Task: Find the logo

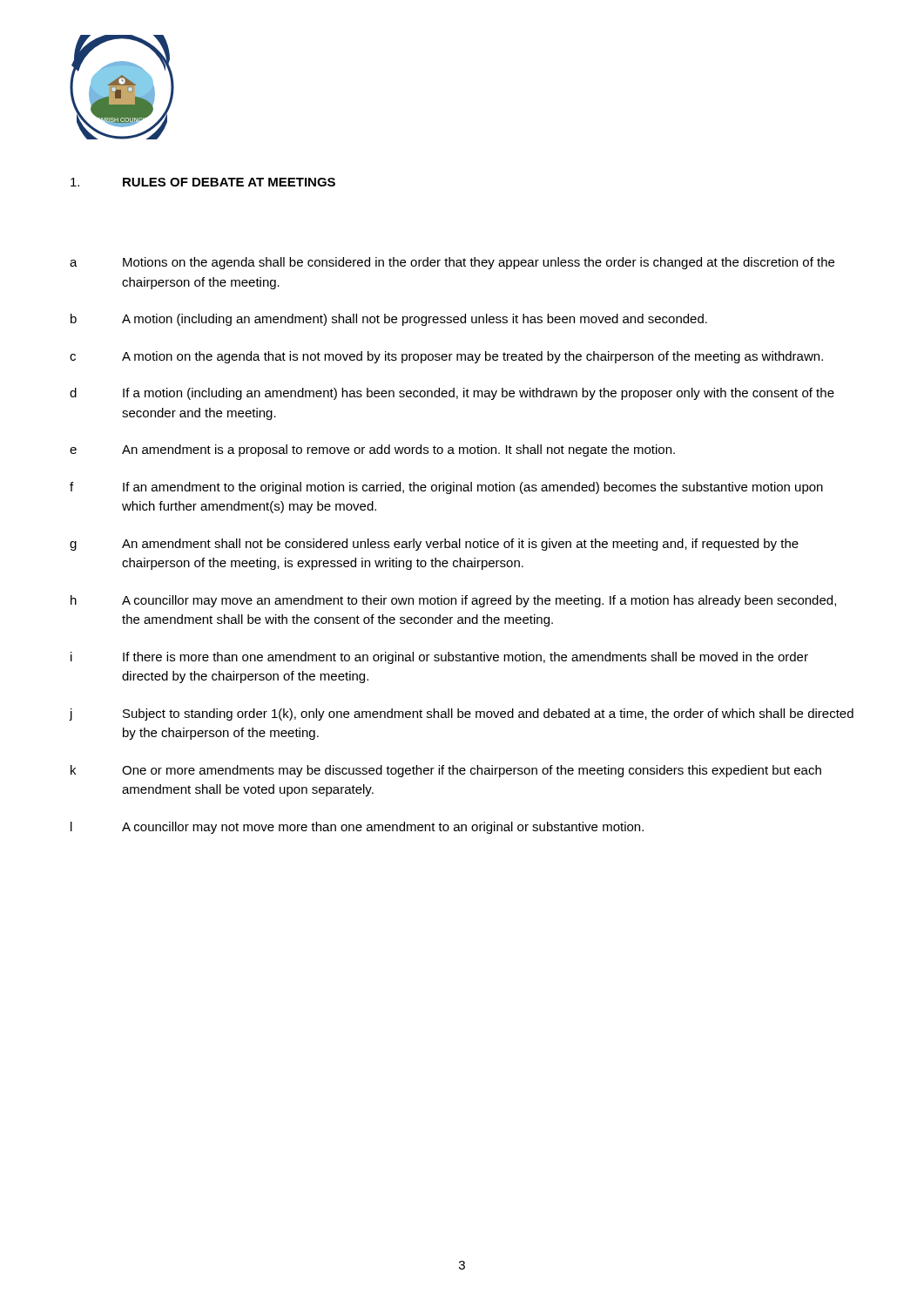Action: click(x=122, y=87)
